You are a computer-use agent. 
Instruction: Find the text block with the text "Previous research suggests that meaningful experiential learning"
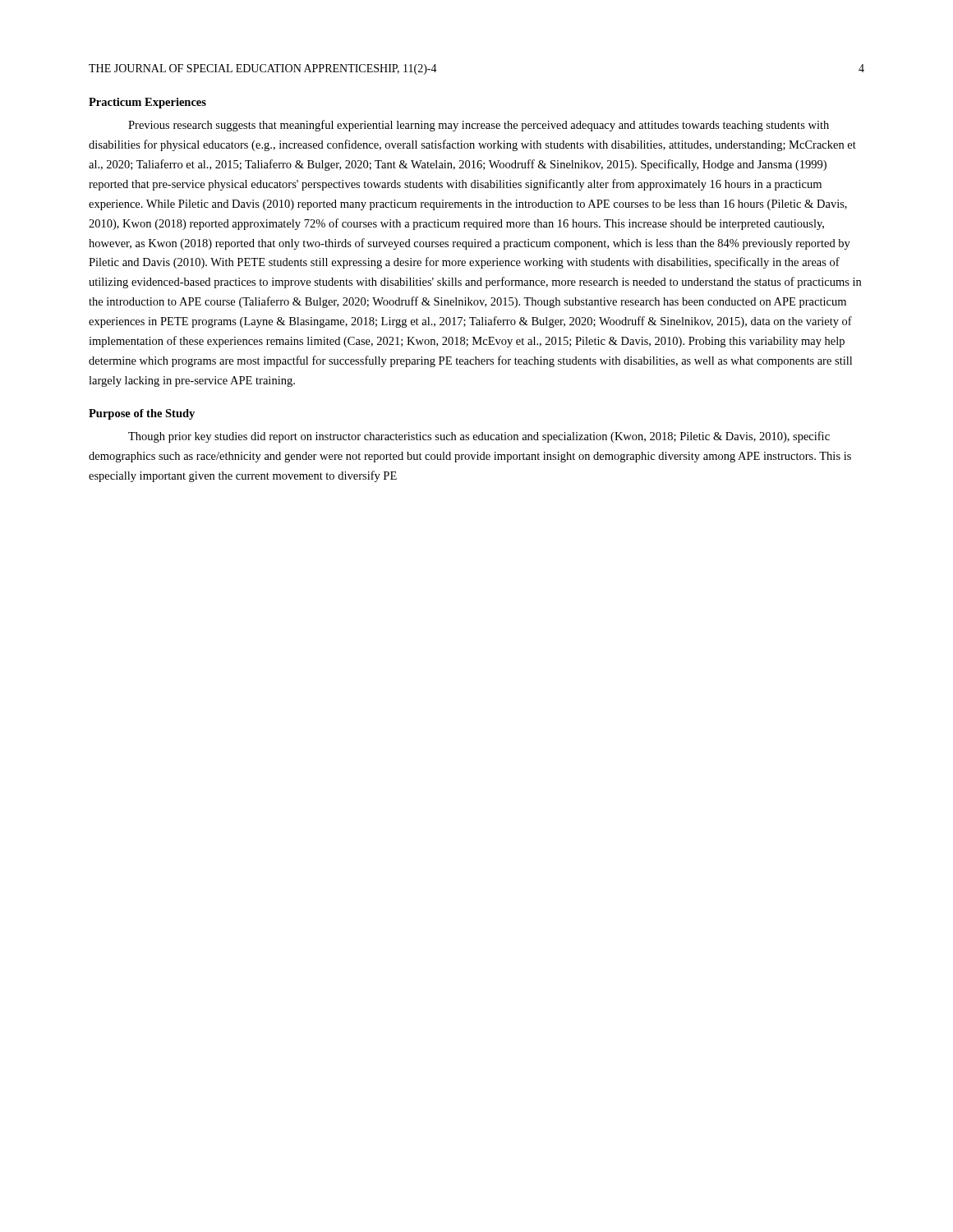click(476, 253)
